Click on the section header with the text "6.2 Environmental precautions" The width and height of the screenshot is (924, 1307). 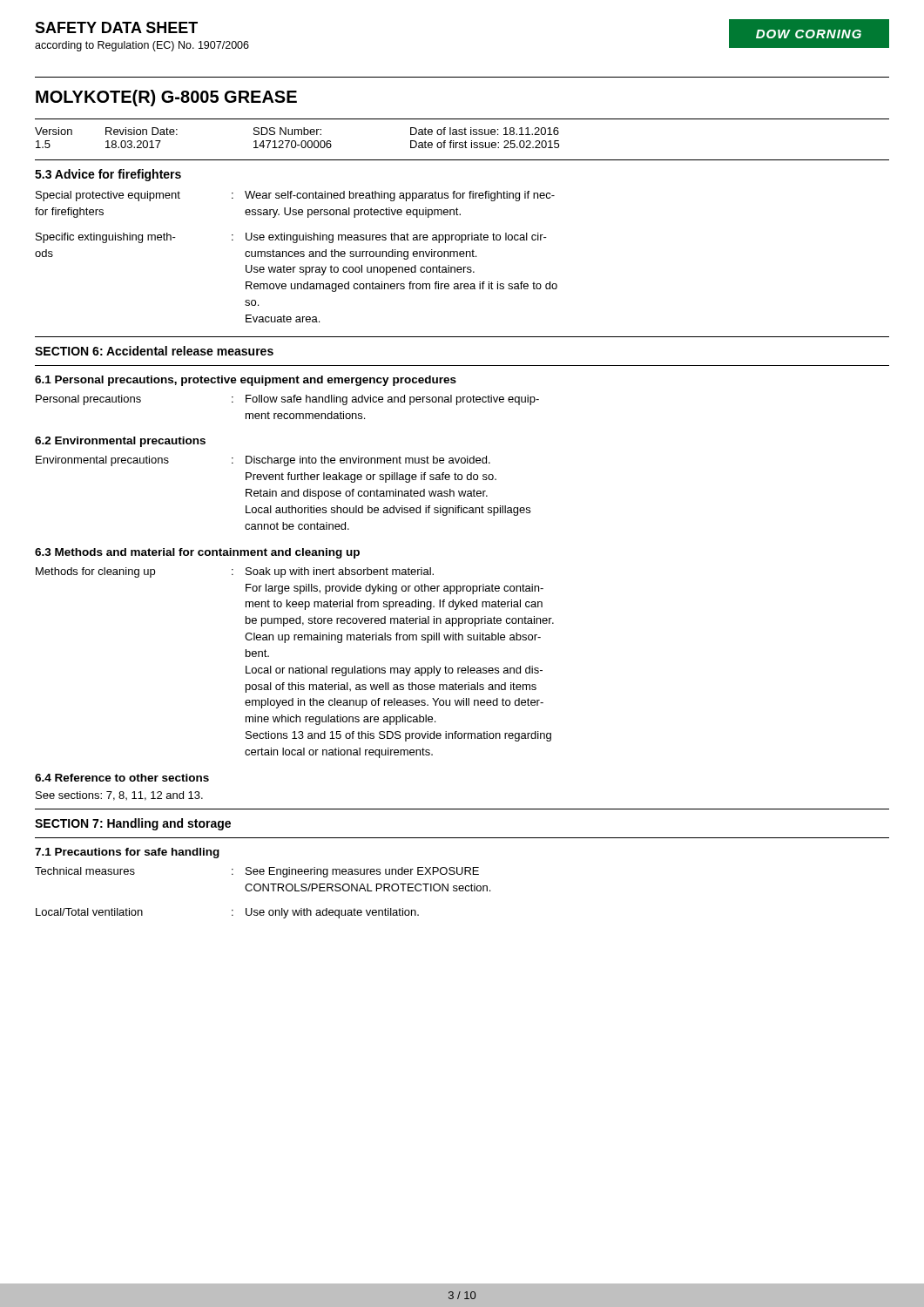[x=120, y=441]
